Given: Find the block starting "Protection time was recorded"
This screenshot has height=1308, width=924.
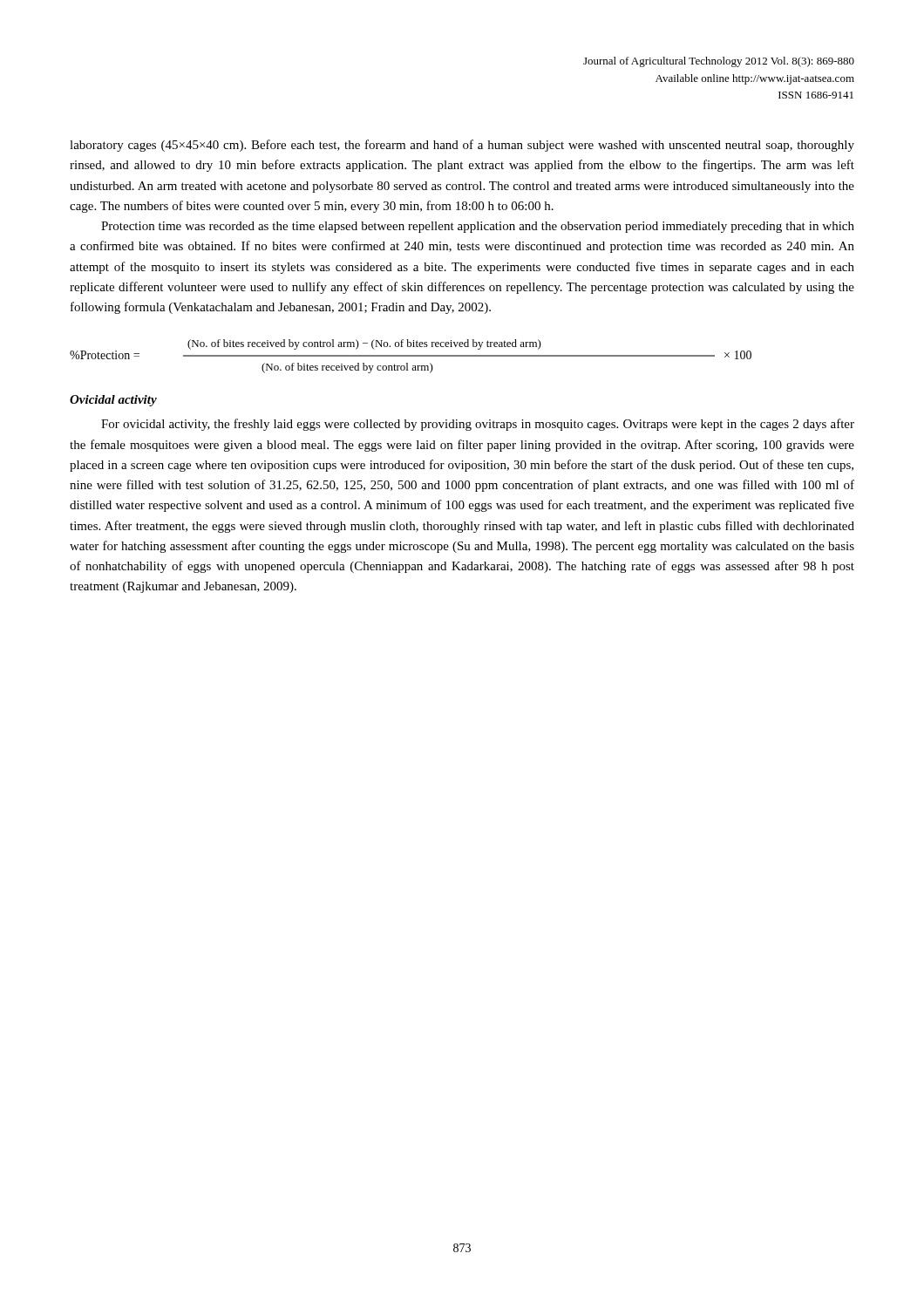Looking at the screenshot, I should 462,267.
